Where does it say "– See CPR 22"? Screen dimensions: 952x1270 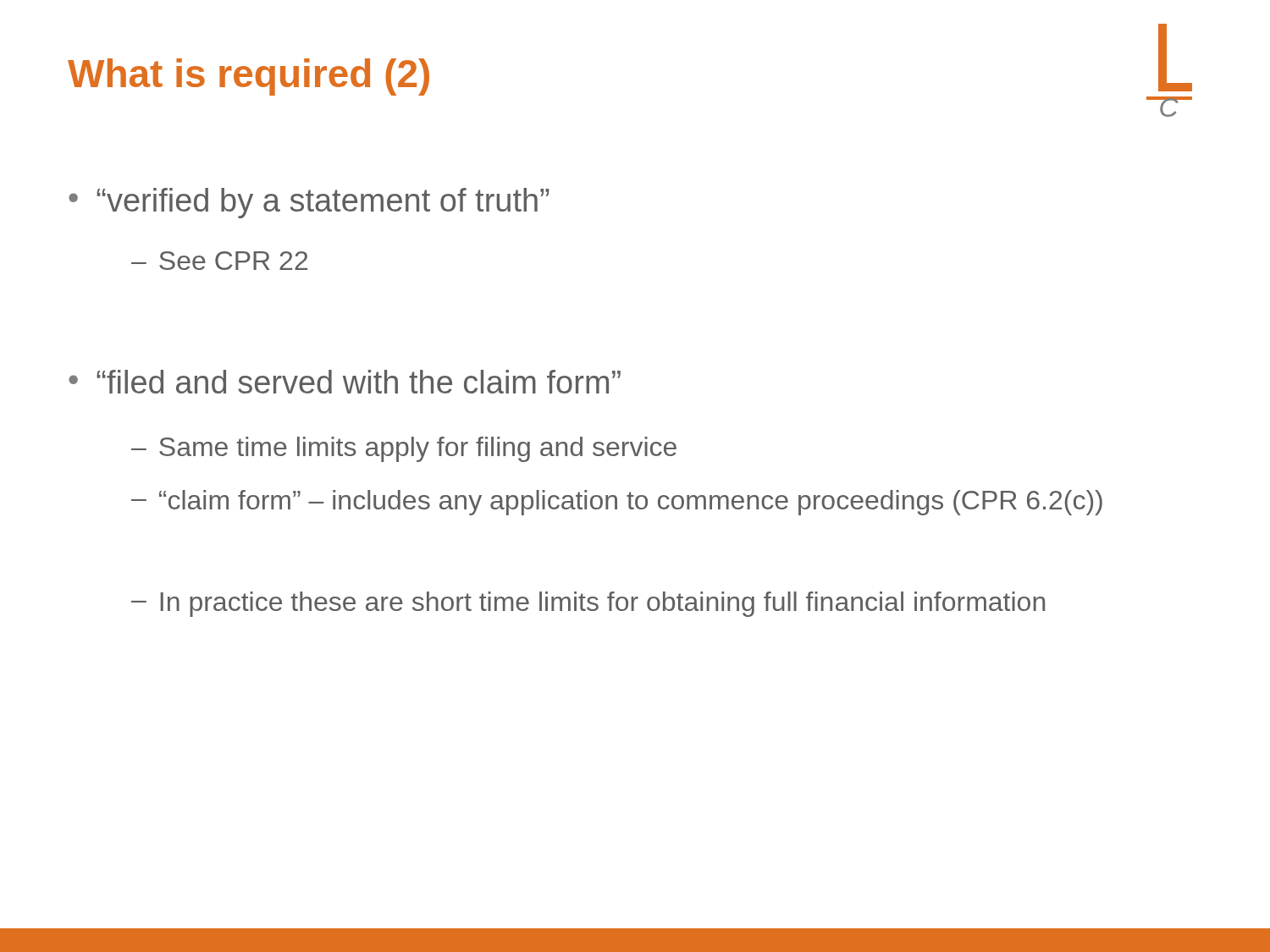point(220,261)
